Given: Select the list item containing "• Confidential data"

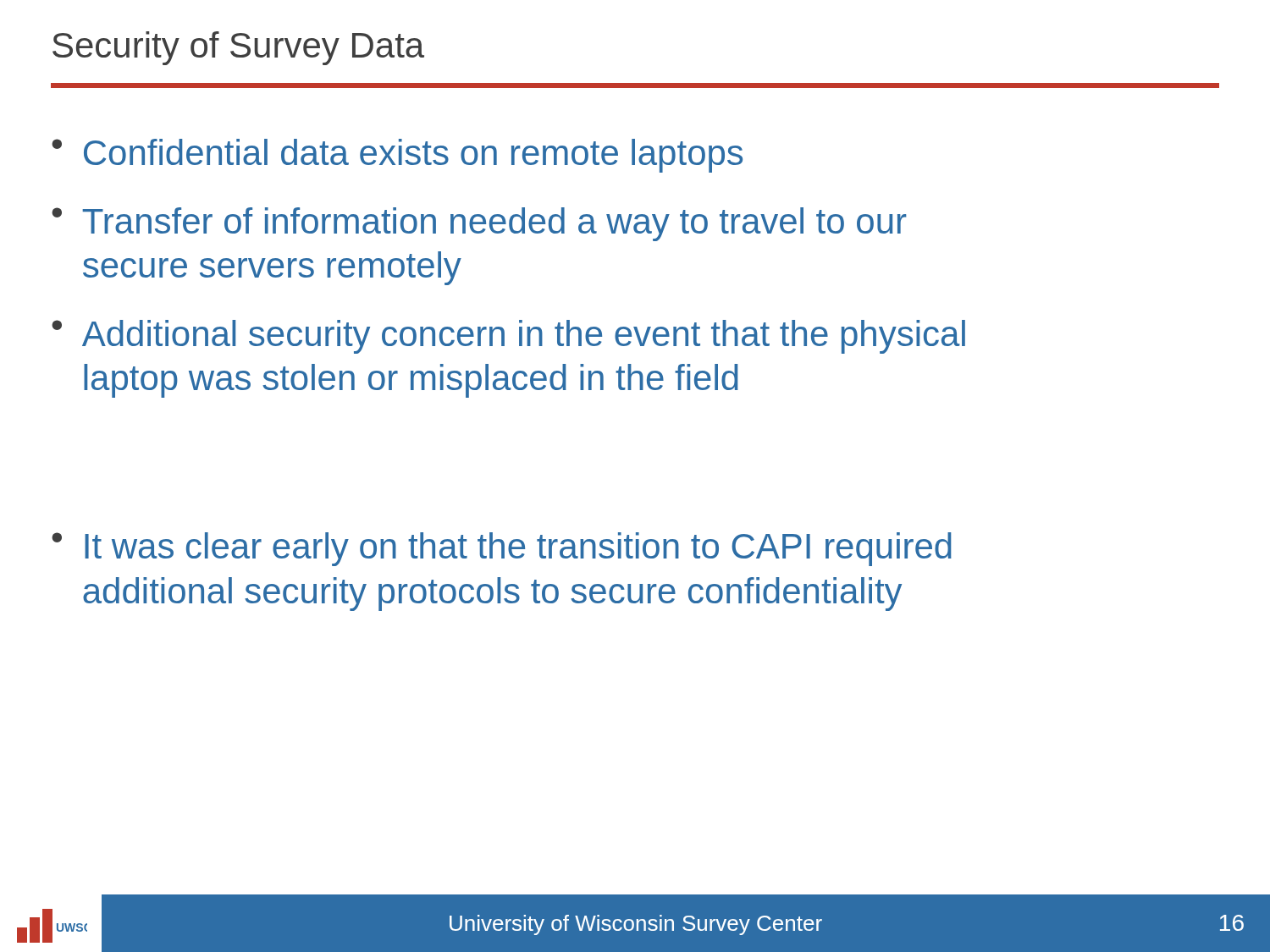Looking at the screenshot, I should click(x=397, y=153).
